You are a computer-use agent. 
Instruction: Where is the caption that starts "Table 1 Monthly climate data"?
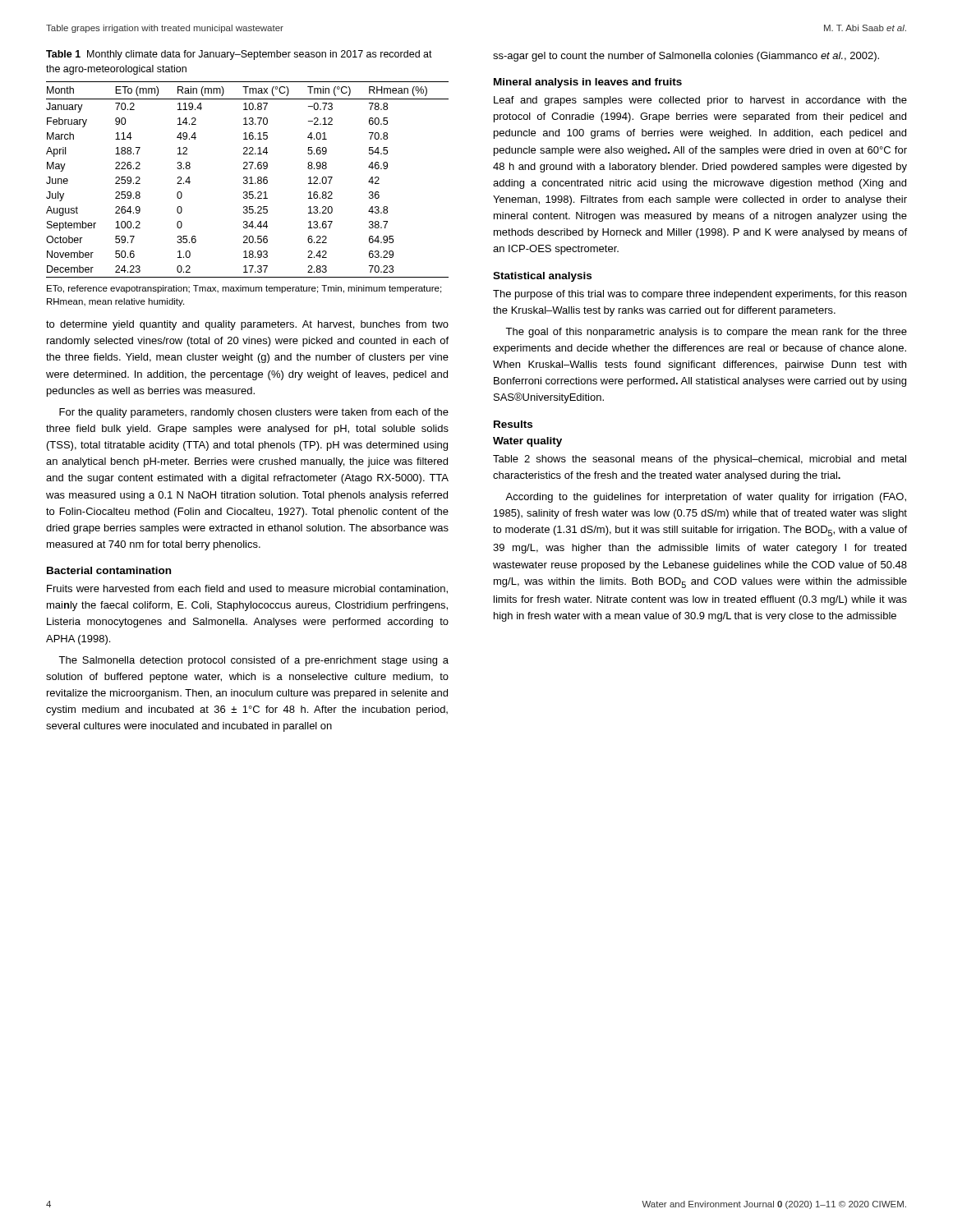239,61
